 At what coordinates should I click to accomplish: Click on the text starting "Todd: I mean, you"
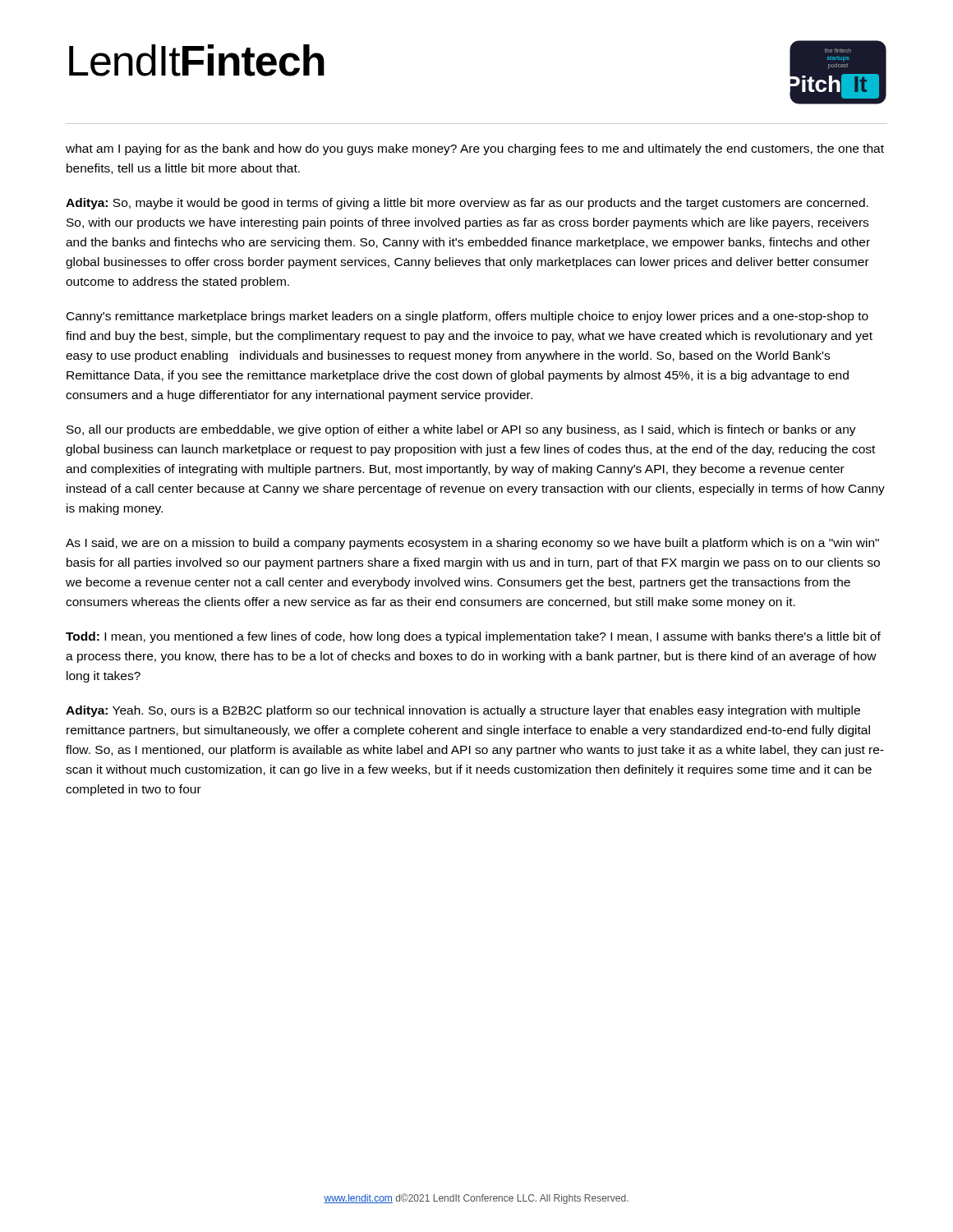(473, 656)
